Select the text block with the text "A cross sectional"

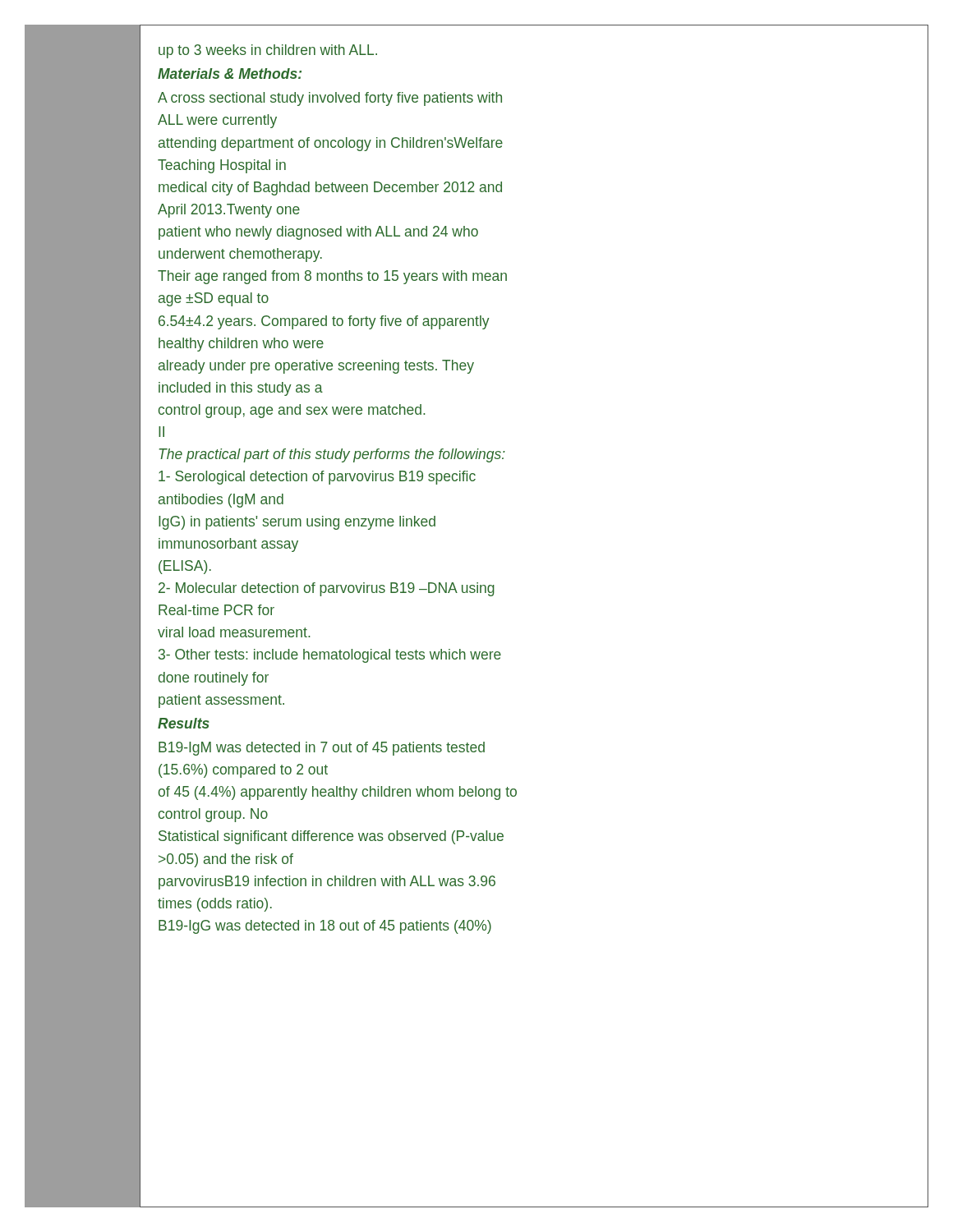tap(330, 99)
